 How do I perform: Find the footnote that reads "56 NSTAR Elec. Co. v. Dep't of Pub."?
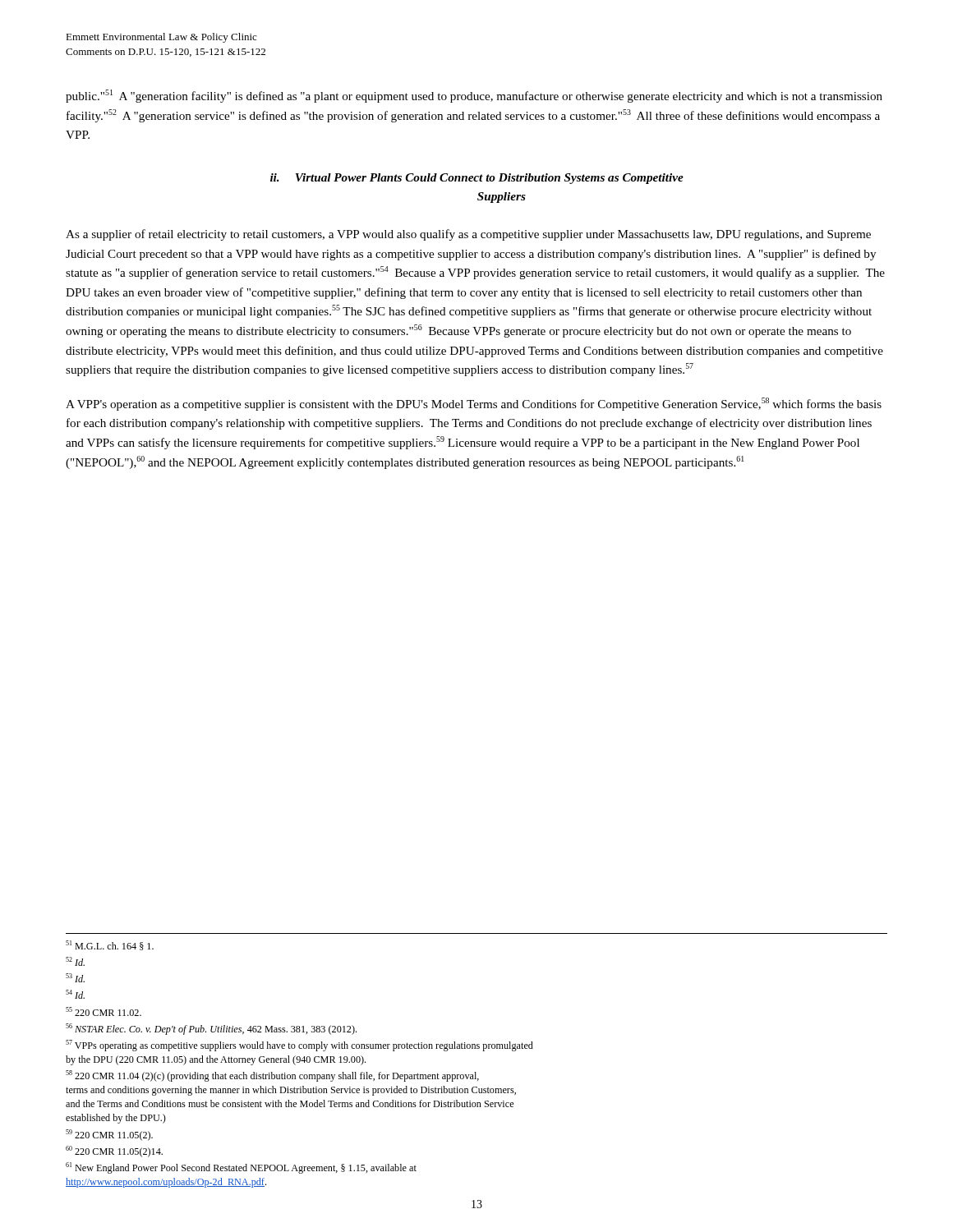tap(212, 1029)
